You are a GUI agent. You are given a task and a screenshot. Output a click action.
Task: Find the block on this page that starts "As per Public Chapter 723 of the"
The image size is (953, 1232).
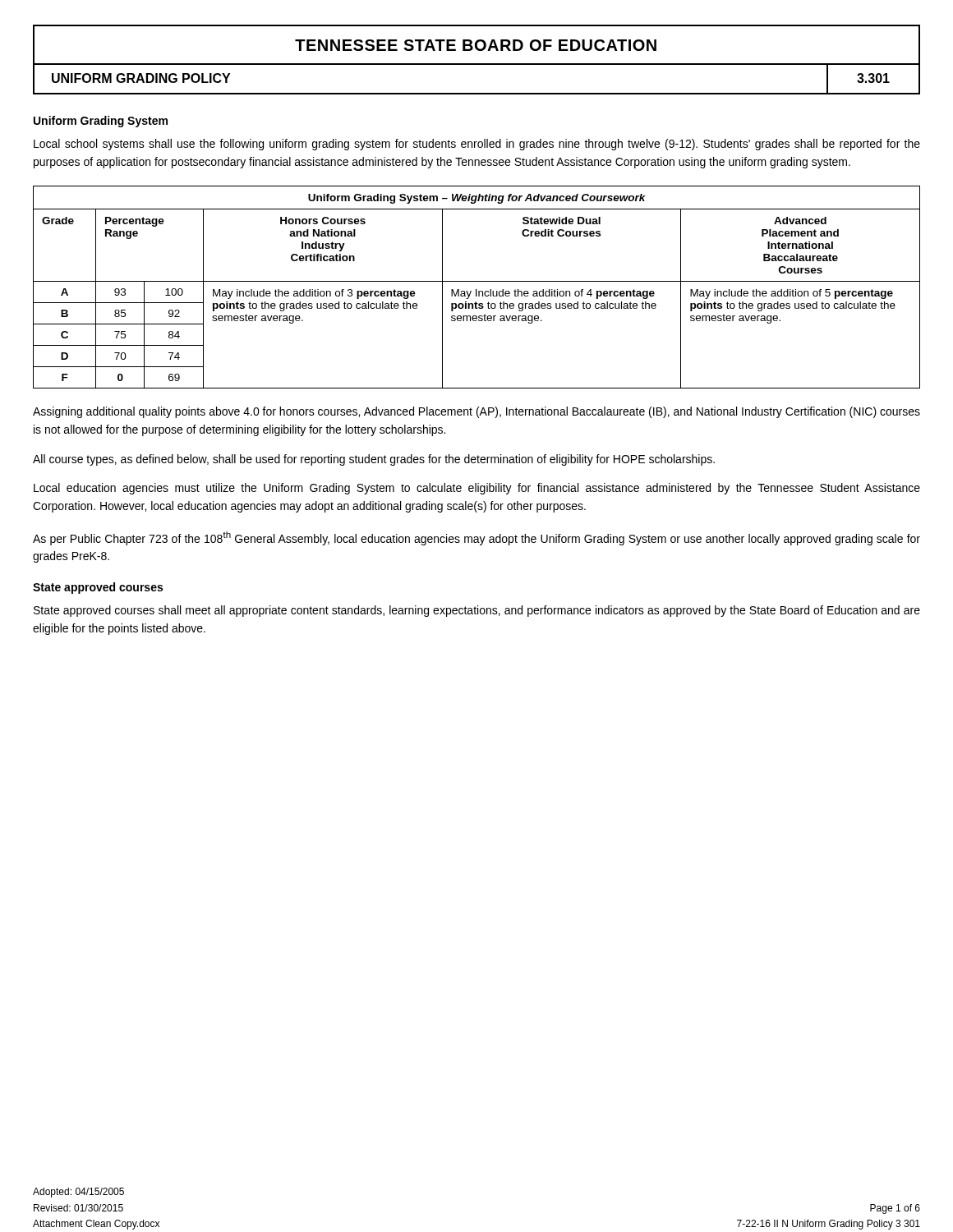[x=476, y=546]
